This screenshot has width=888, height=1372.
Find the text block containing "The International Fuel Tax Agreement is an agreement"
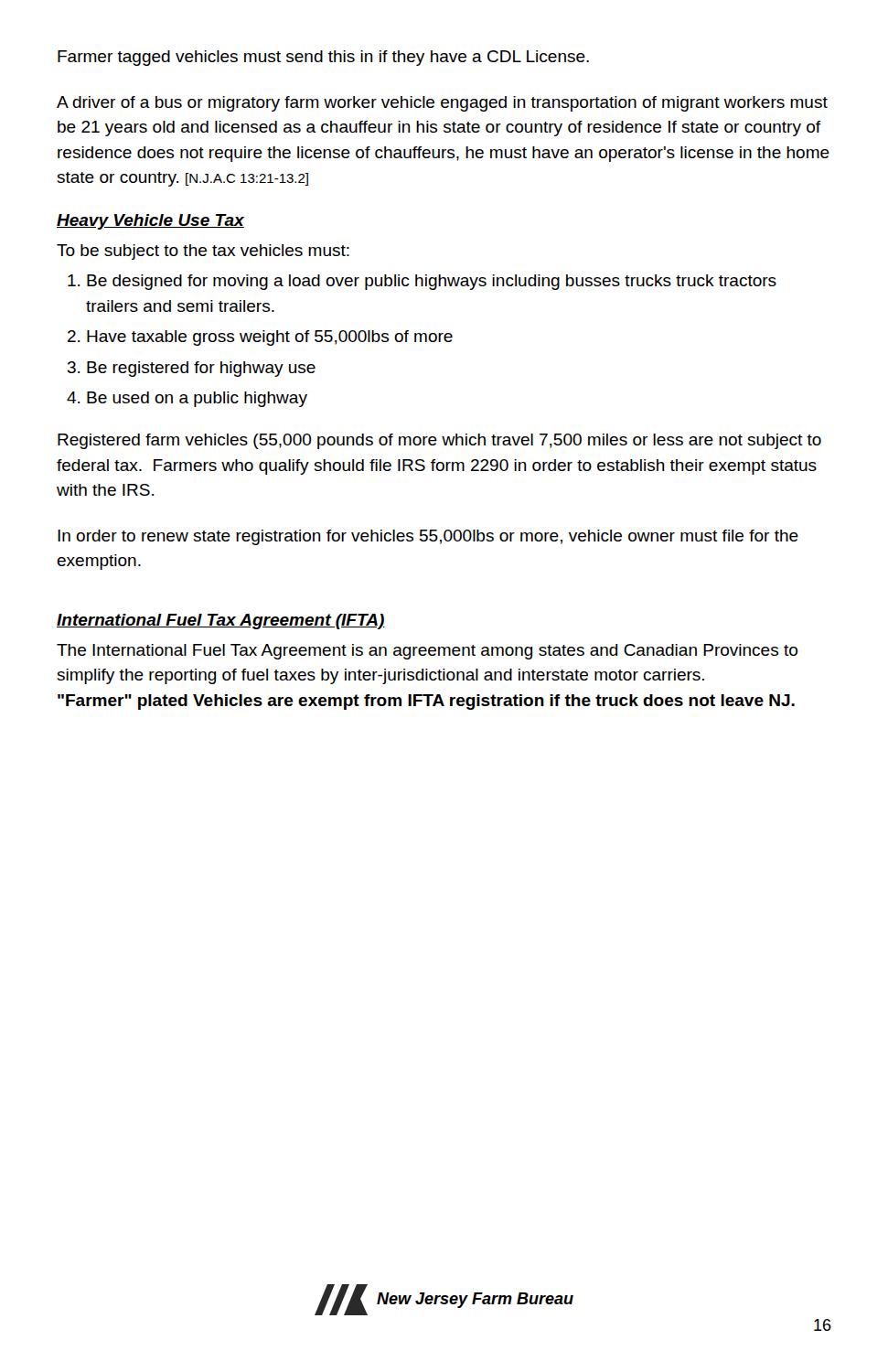point(427,675)
